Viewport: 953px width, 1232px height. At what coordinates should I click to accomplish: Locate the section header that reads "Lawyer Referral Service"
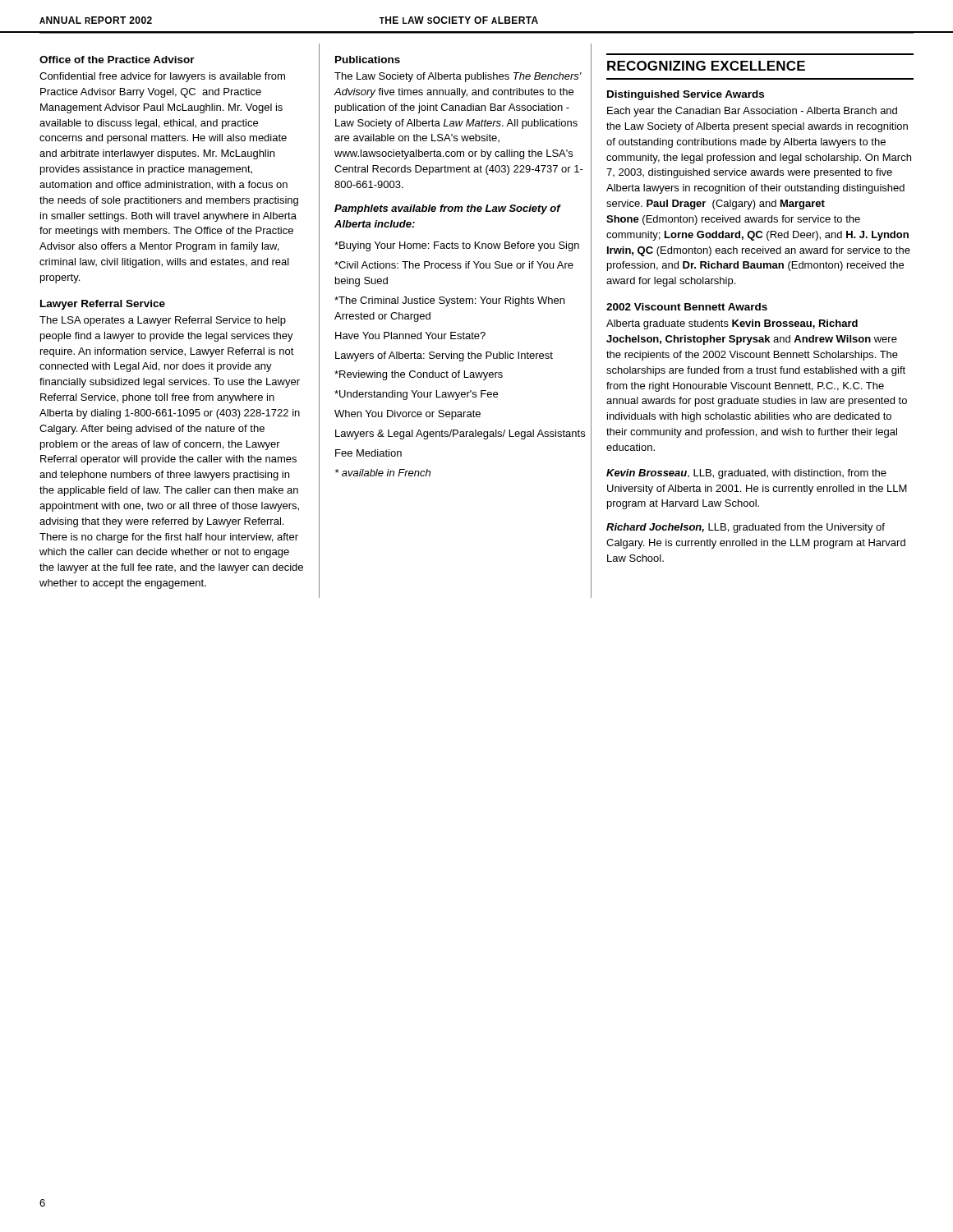pos(102,303)
